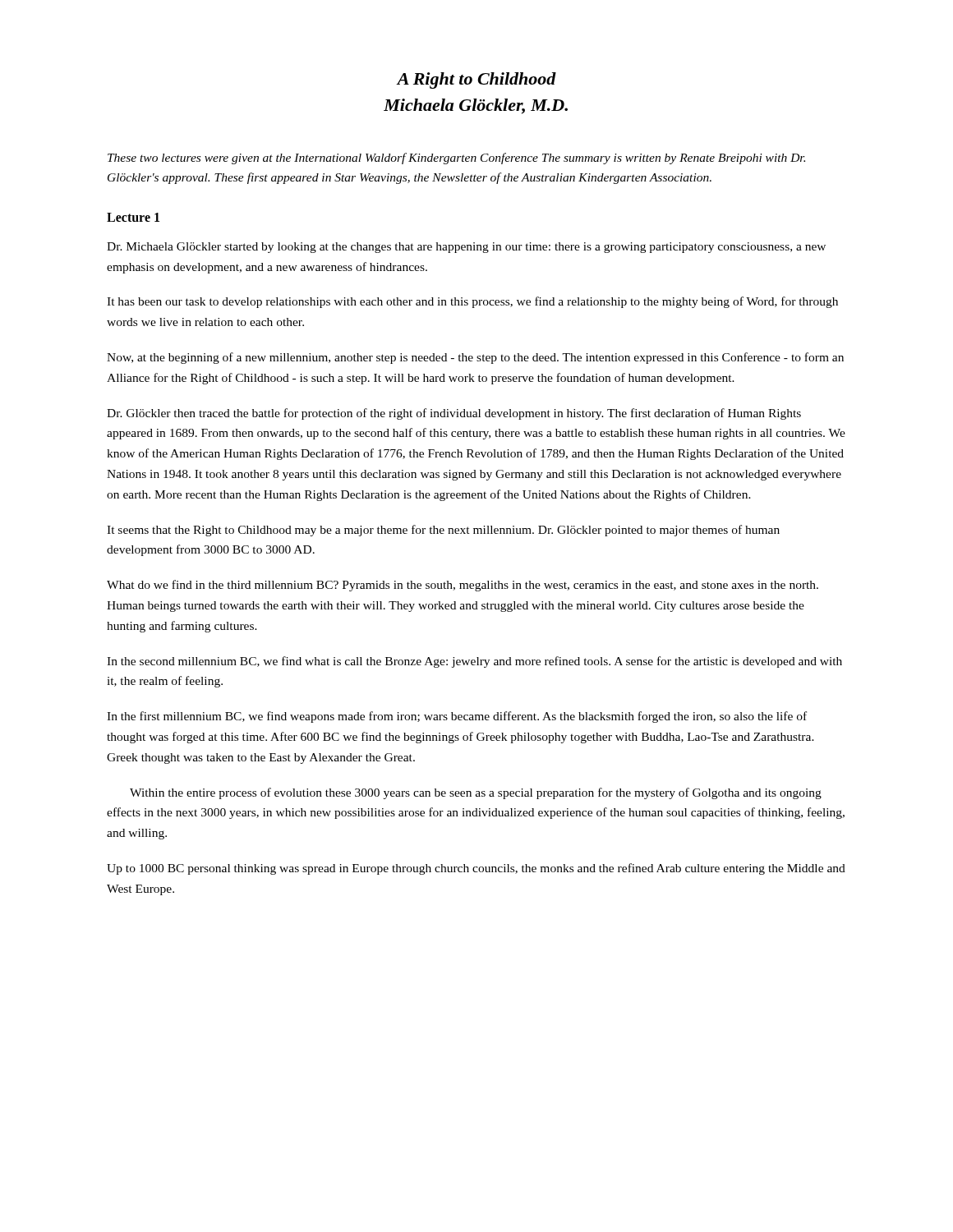Point to the text block starting "It has been"
Screen dimensions: 1232x953
[x=473, y=312]
